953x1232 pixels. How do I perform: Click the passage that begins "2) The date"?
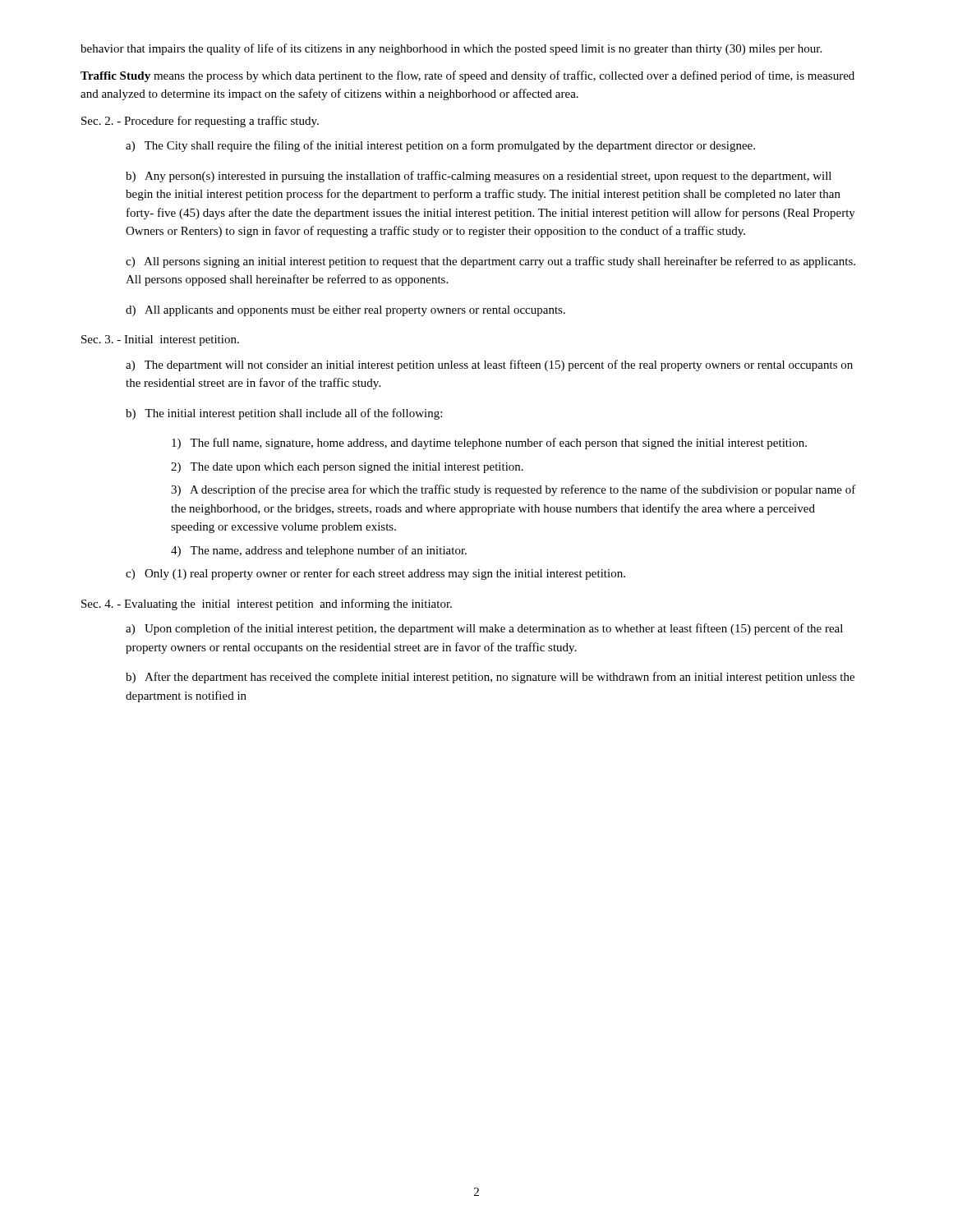pos(347,466)
